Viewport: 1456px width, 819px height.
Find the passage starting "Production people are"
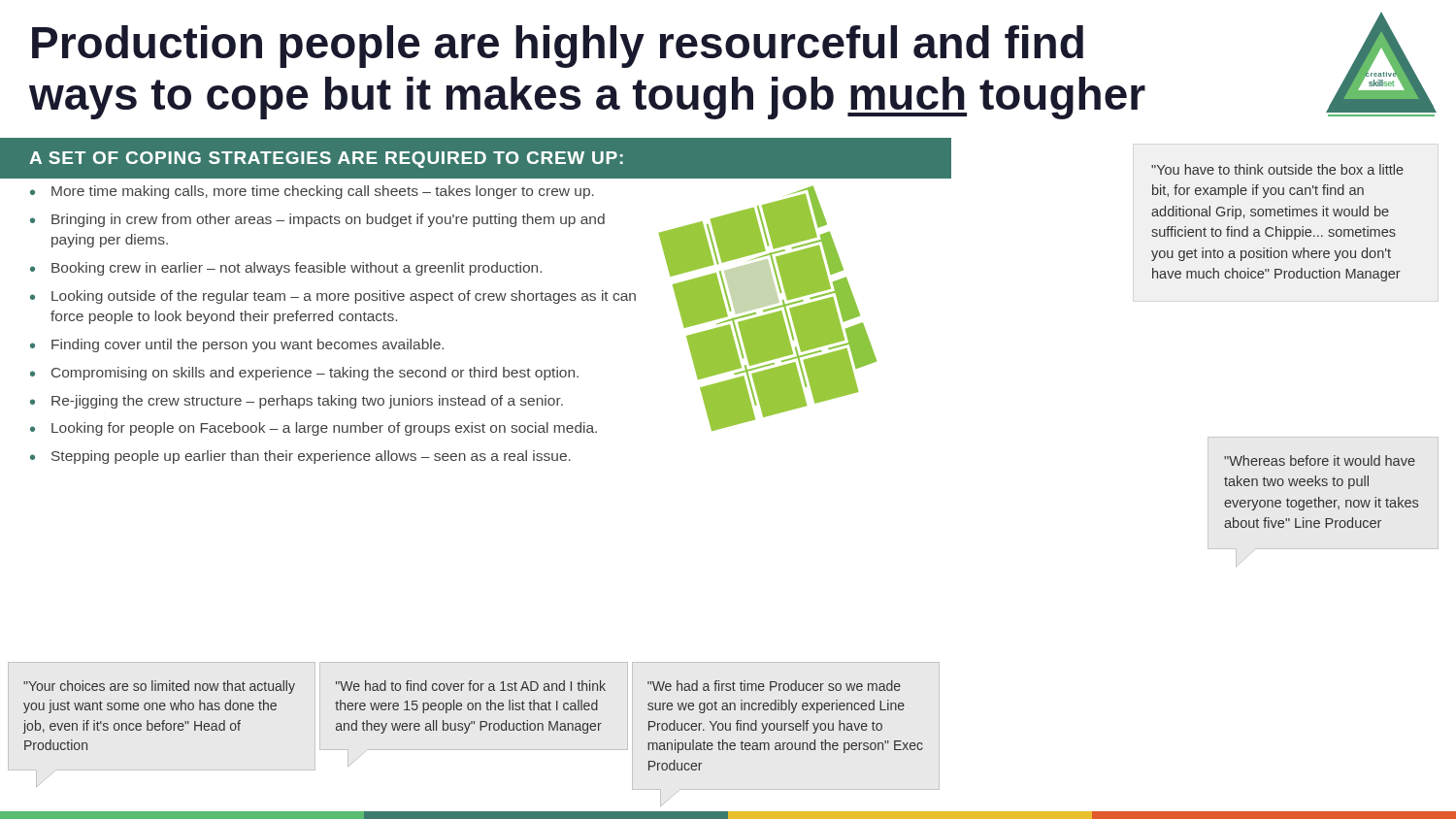point(650,69)
